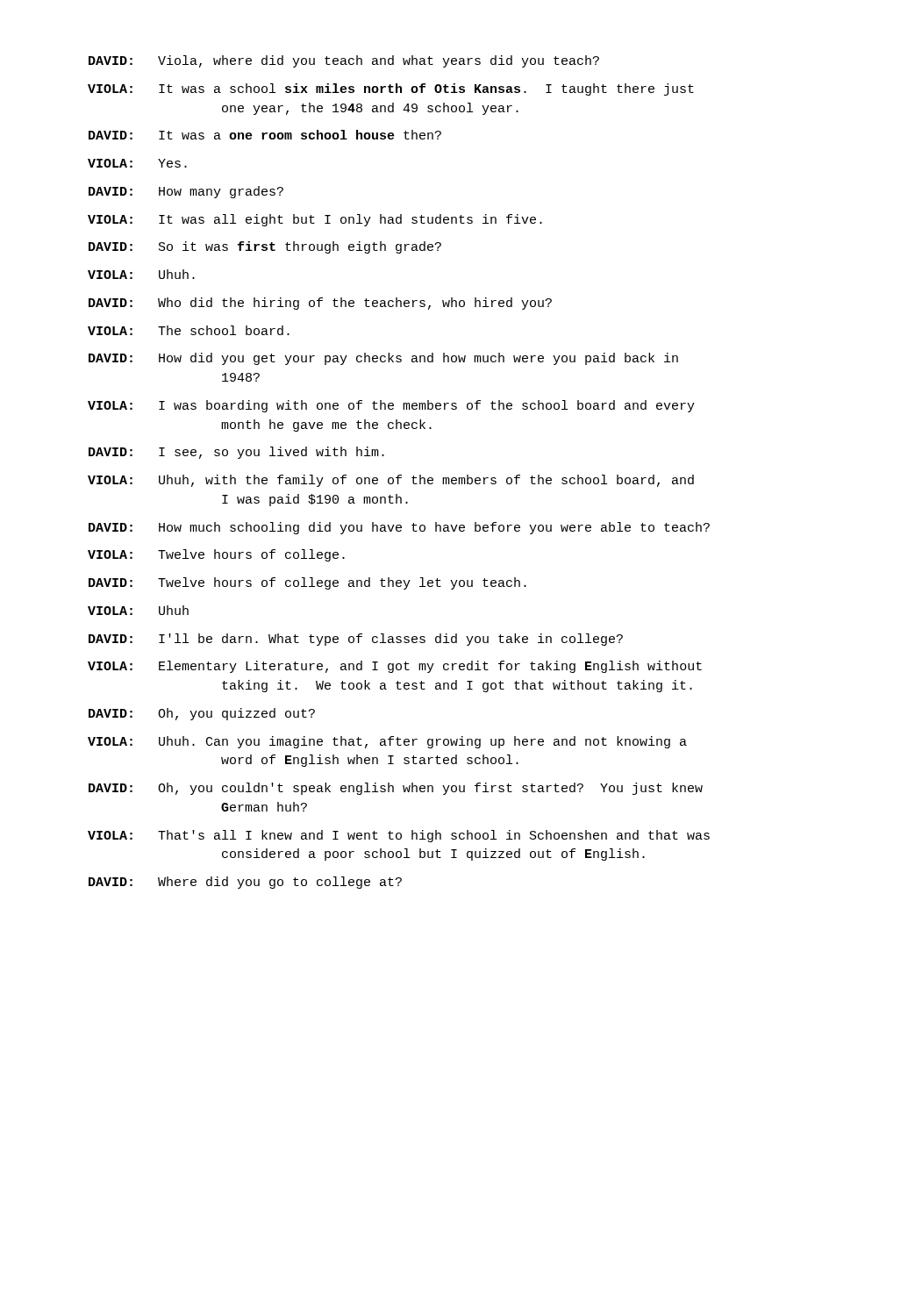Select the passage starting "DAVID: How did you get"

click(x=470, y=369)
